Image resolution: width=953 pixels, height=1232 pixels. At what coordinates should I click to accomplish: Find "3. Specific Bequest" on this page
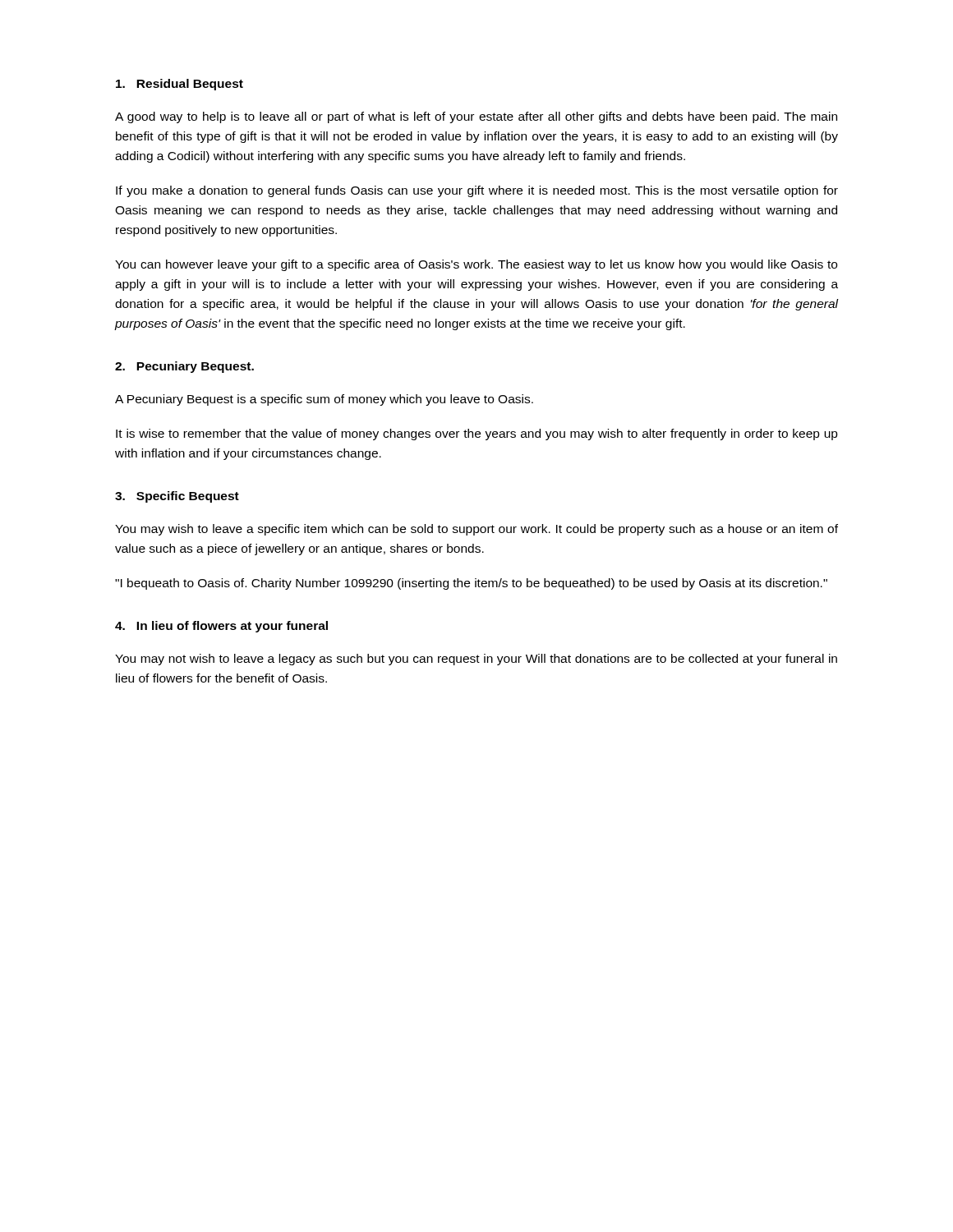[x=177, y=496]
